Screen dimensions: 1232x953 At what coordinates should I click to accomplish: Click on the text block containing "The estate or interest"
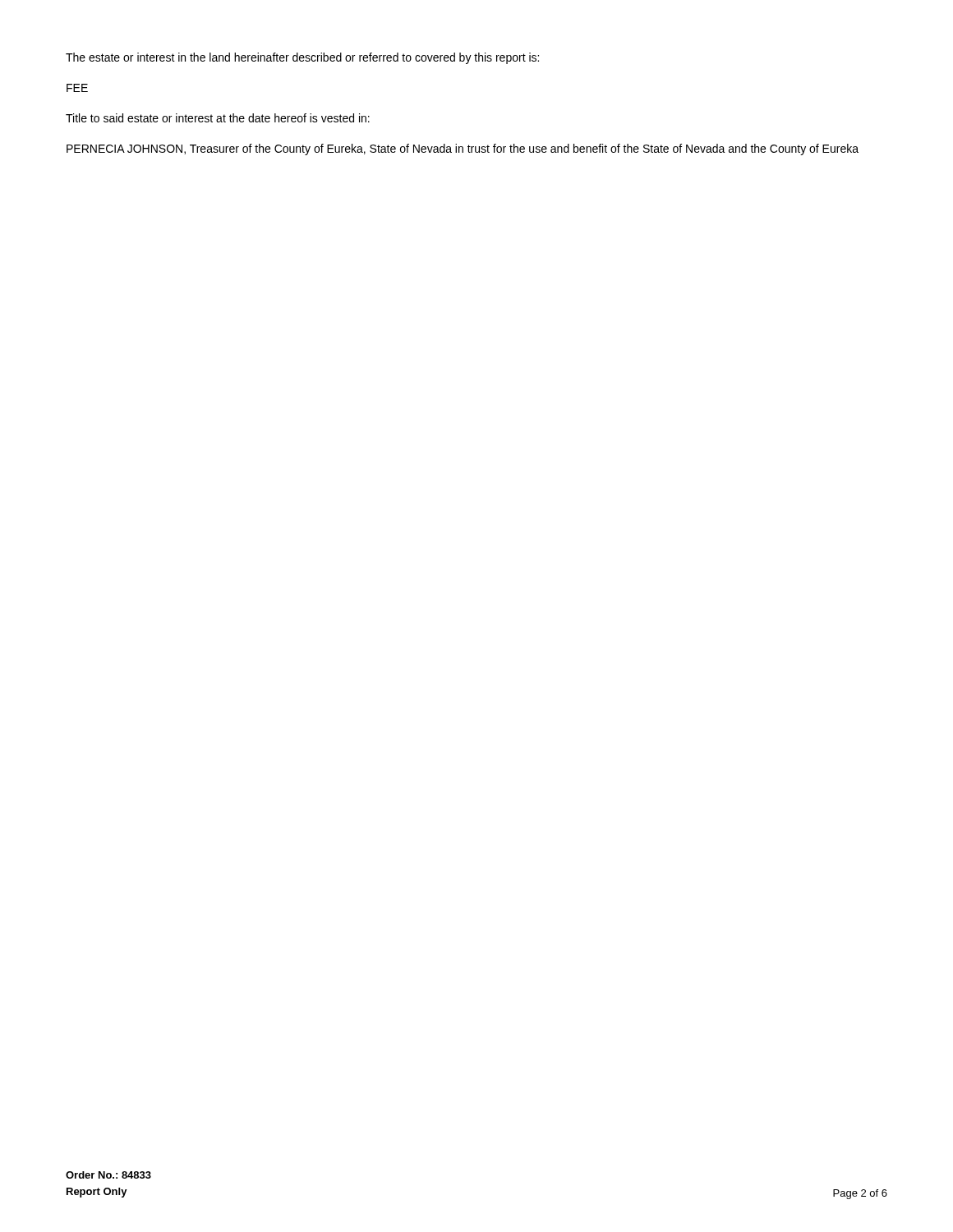(303, 57)
